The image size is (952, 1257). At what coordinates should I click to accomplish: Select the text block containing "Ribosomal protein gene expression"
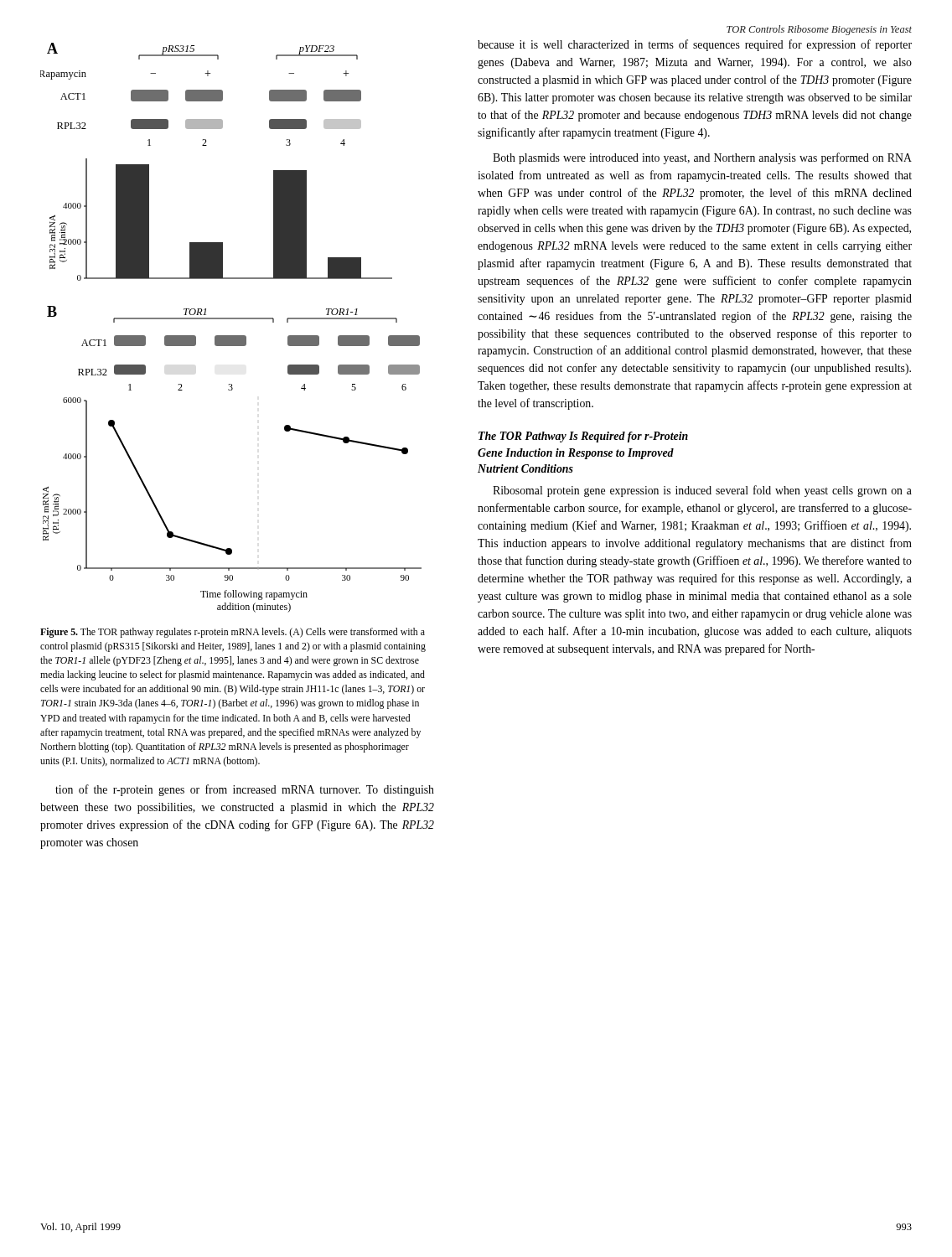tap(695, 570)
